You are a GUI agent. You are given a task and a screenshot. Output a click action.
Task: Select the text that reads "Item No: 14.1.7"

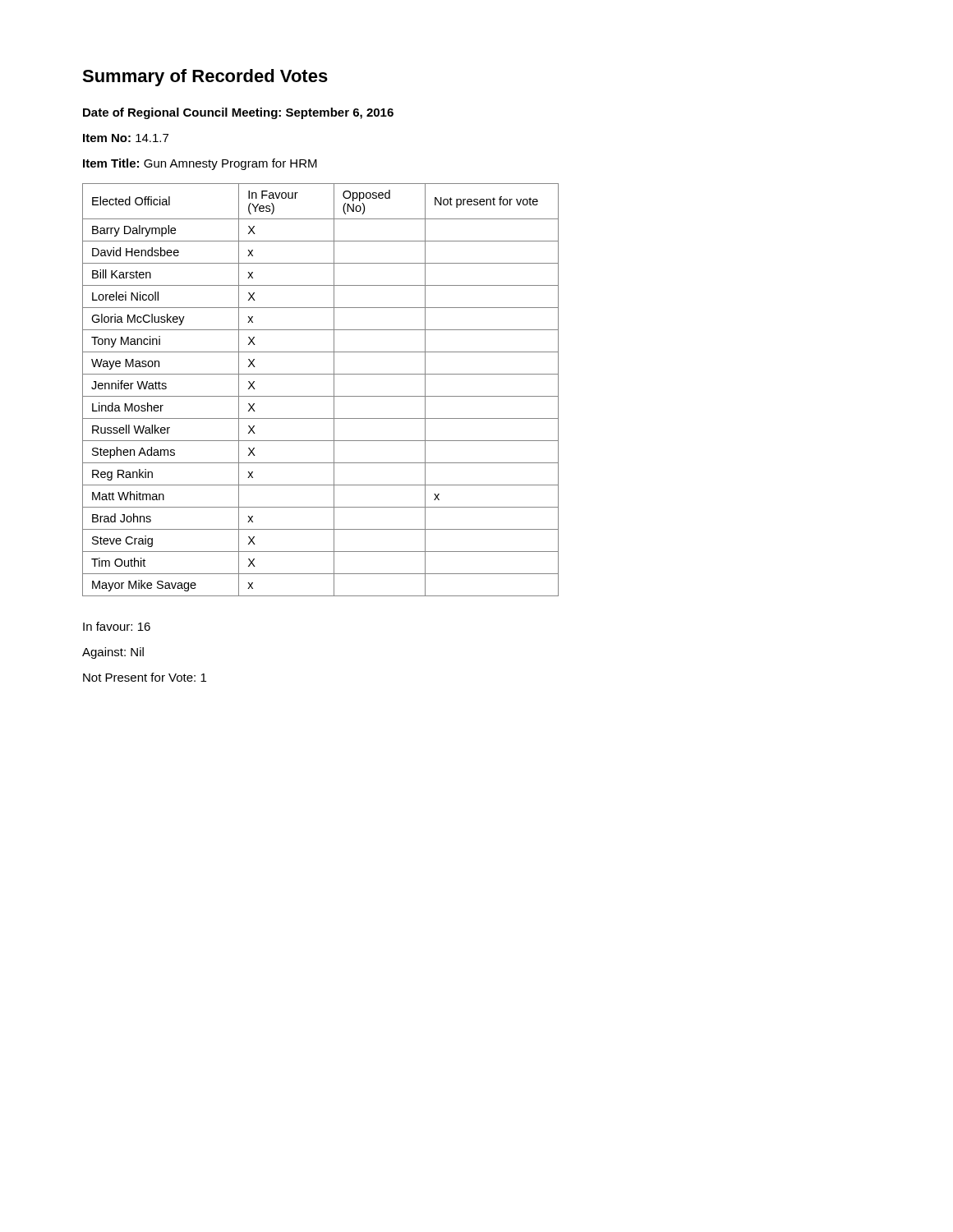126,138
